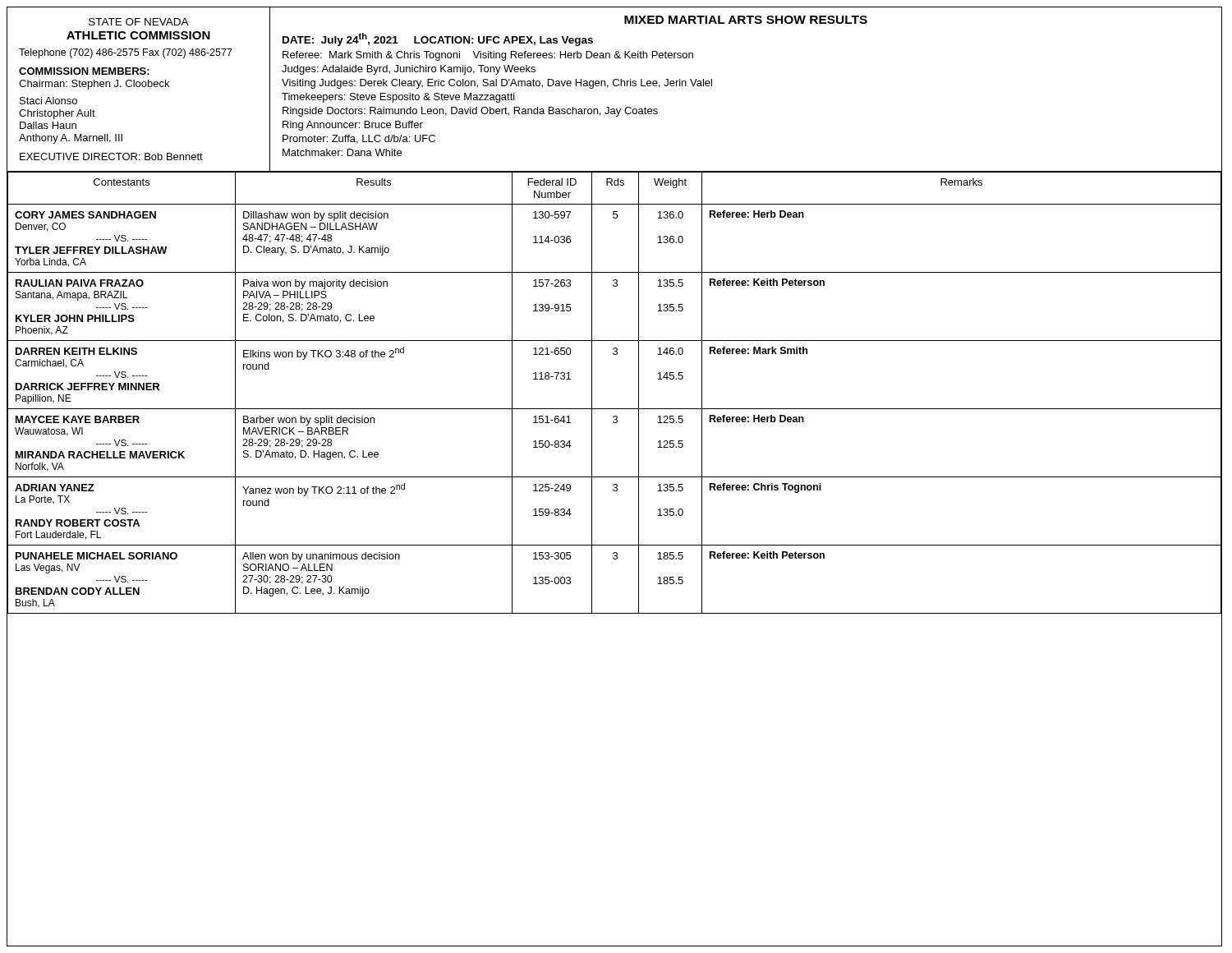The image size is (1232, 953).
Task: Click on the region starting "Timekeepers: Steve Esposito & Steve Mazzagatti"
Action: 398,98
